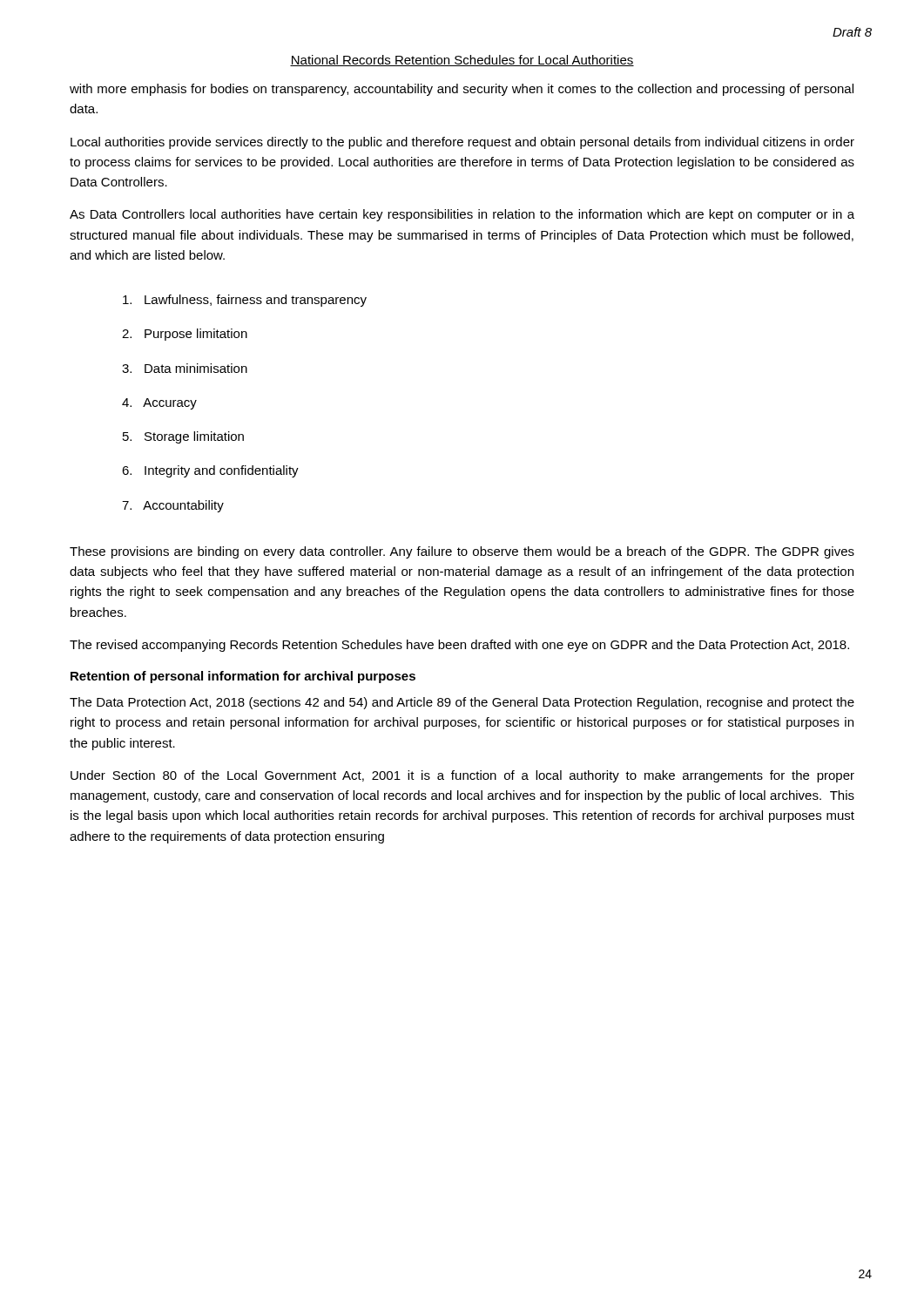The height and width of the screenshot is (1307, 924).
Task: Locate the text starting "3. Data minimisation"
Action: point(185,368)
